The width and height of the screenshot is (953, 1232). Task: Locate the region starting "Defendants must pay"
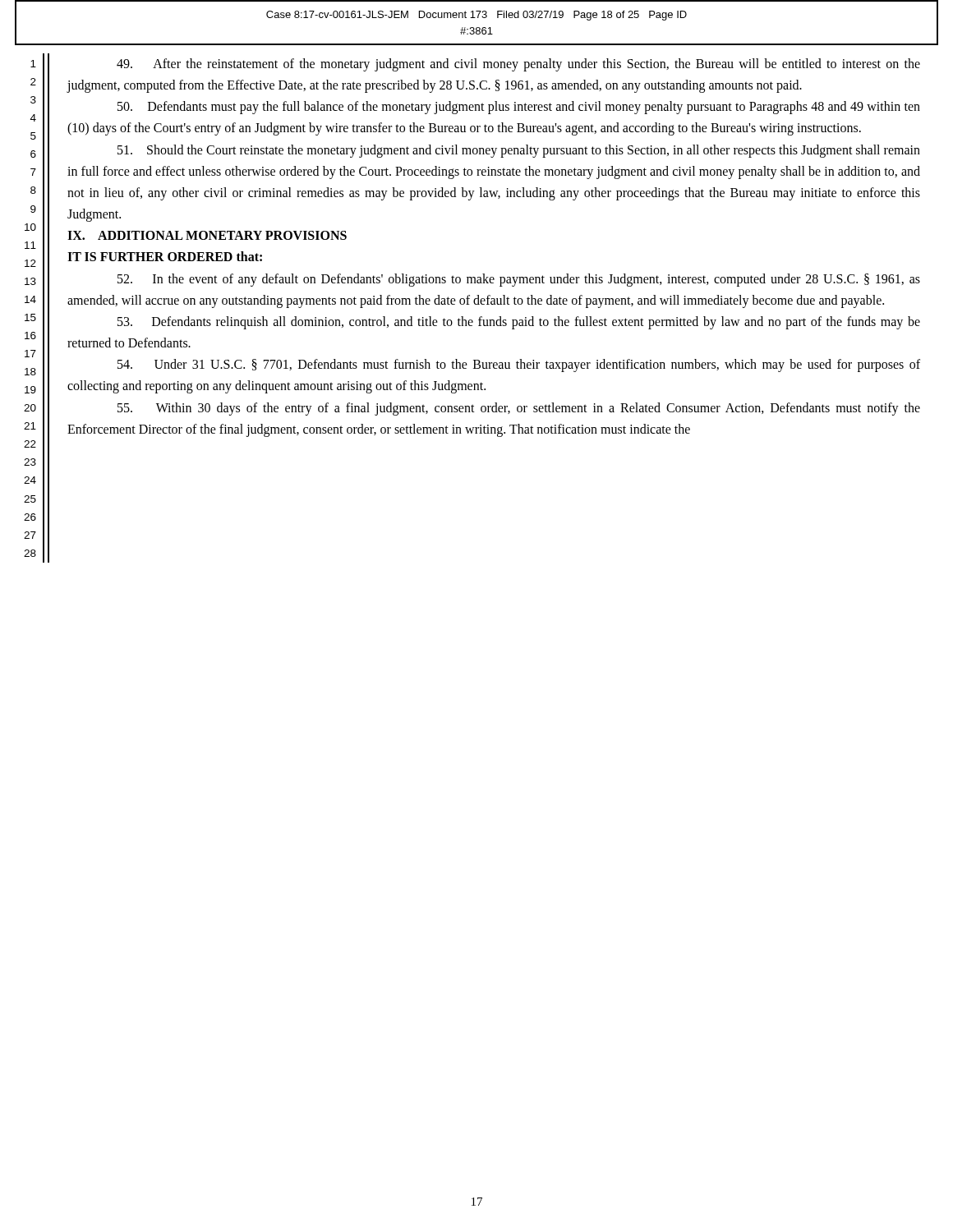494,117
